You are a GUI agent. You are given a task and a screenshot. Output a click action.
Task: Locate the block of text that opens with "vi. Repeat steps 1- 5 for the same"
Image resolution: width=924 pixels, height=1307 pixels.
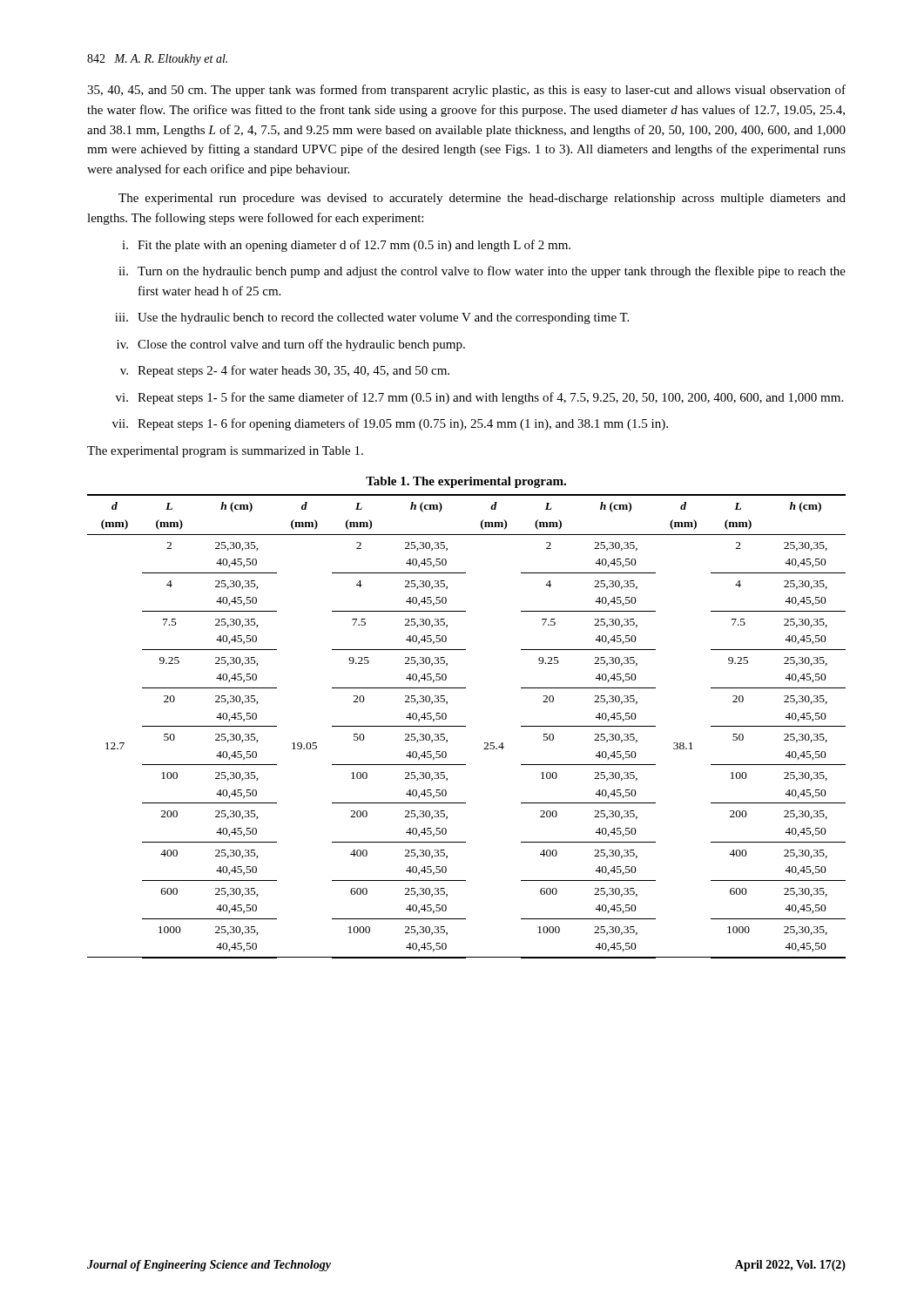[x=466, y=397]
